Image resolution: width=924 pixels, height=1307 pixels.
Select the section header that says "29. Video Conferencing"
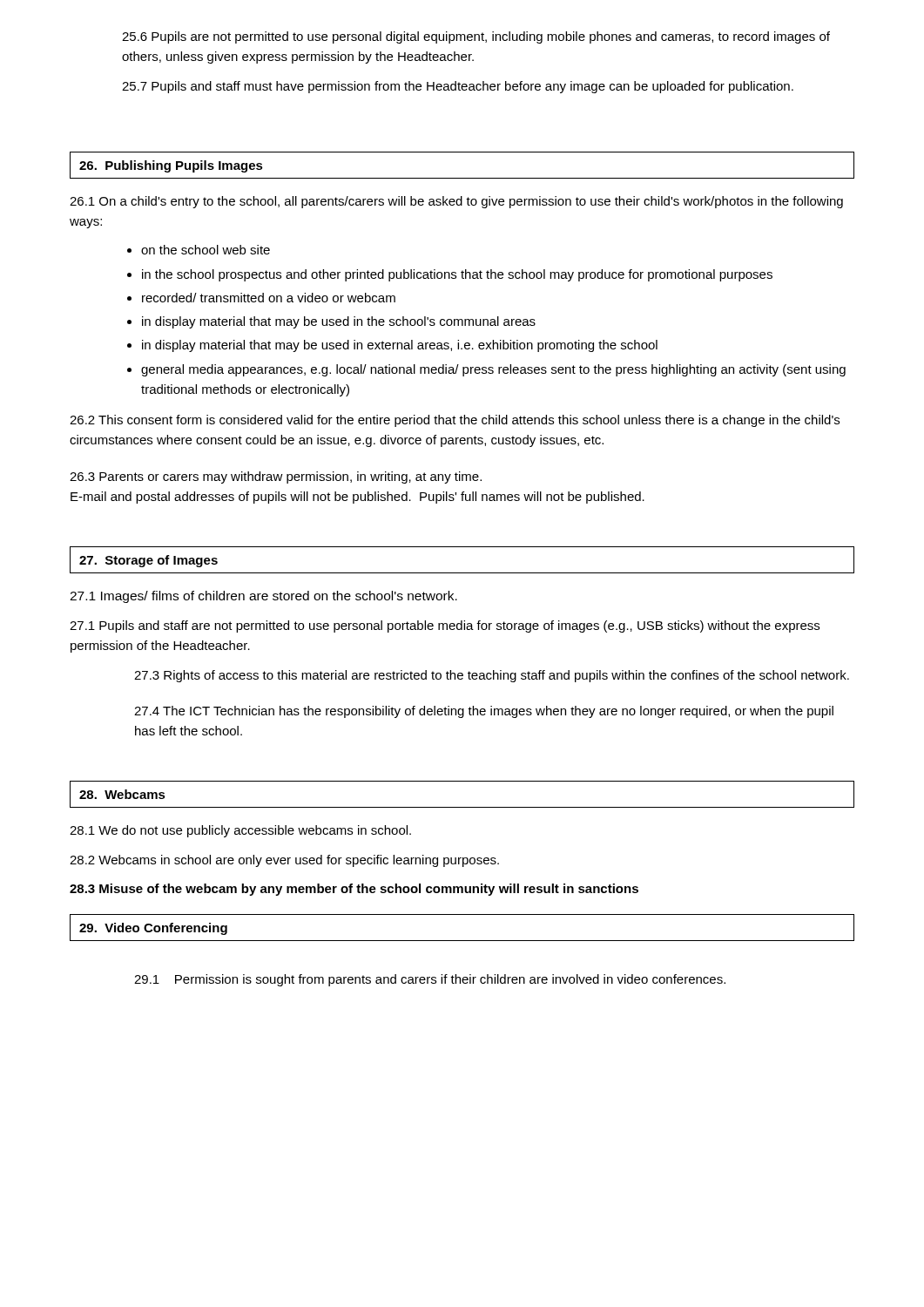point(154,928)
